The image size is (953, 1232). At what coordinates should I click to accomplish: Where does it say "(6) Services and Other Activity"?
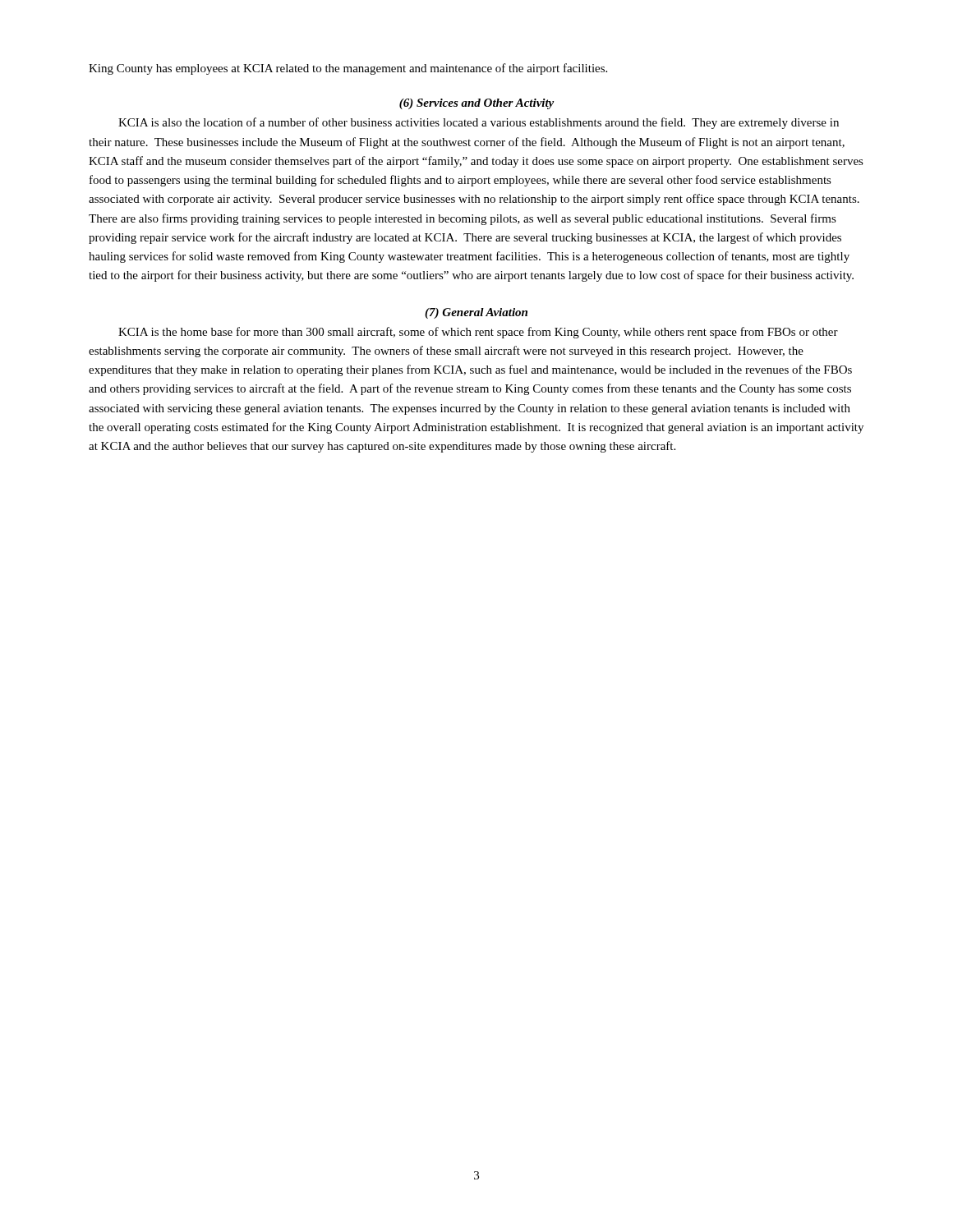(476, 103)
